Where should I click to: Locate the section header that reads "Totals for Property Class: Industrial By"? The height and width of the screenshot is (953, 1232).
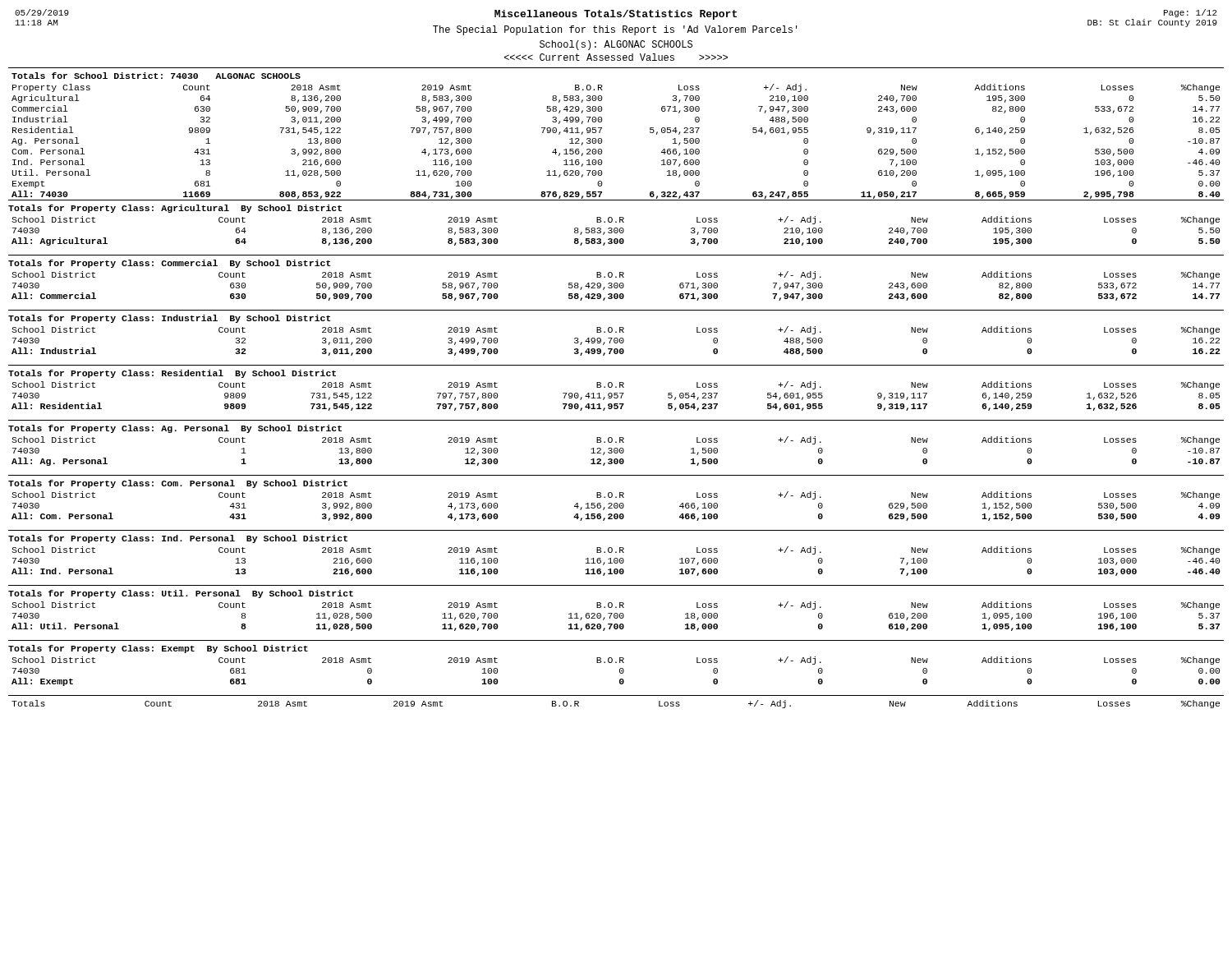[x=170, y=318]
